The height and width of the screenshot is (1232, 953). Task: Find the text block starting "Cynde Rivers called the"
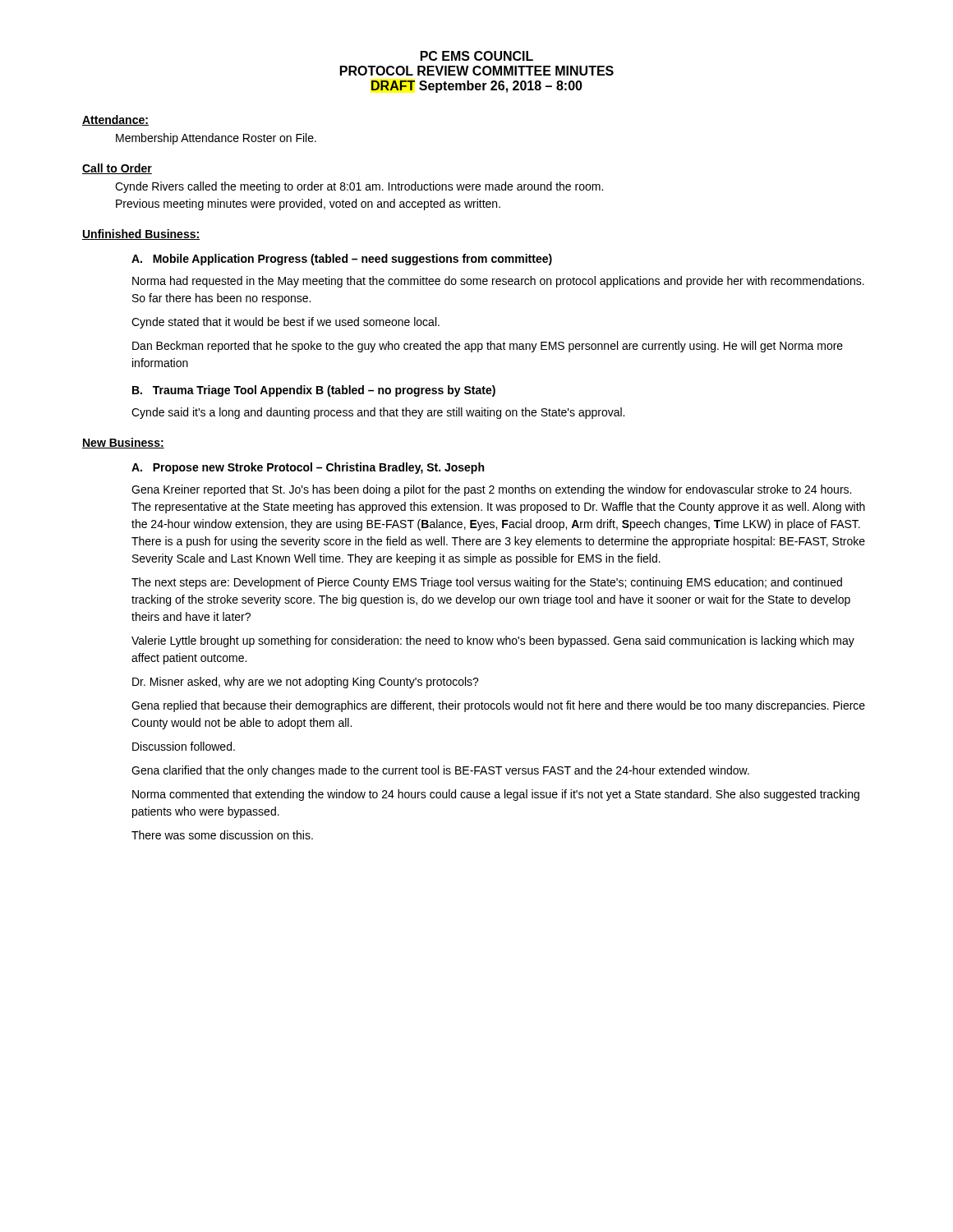pos(360,195)
